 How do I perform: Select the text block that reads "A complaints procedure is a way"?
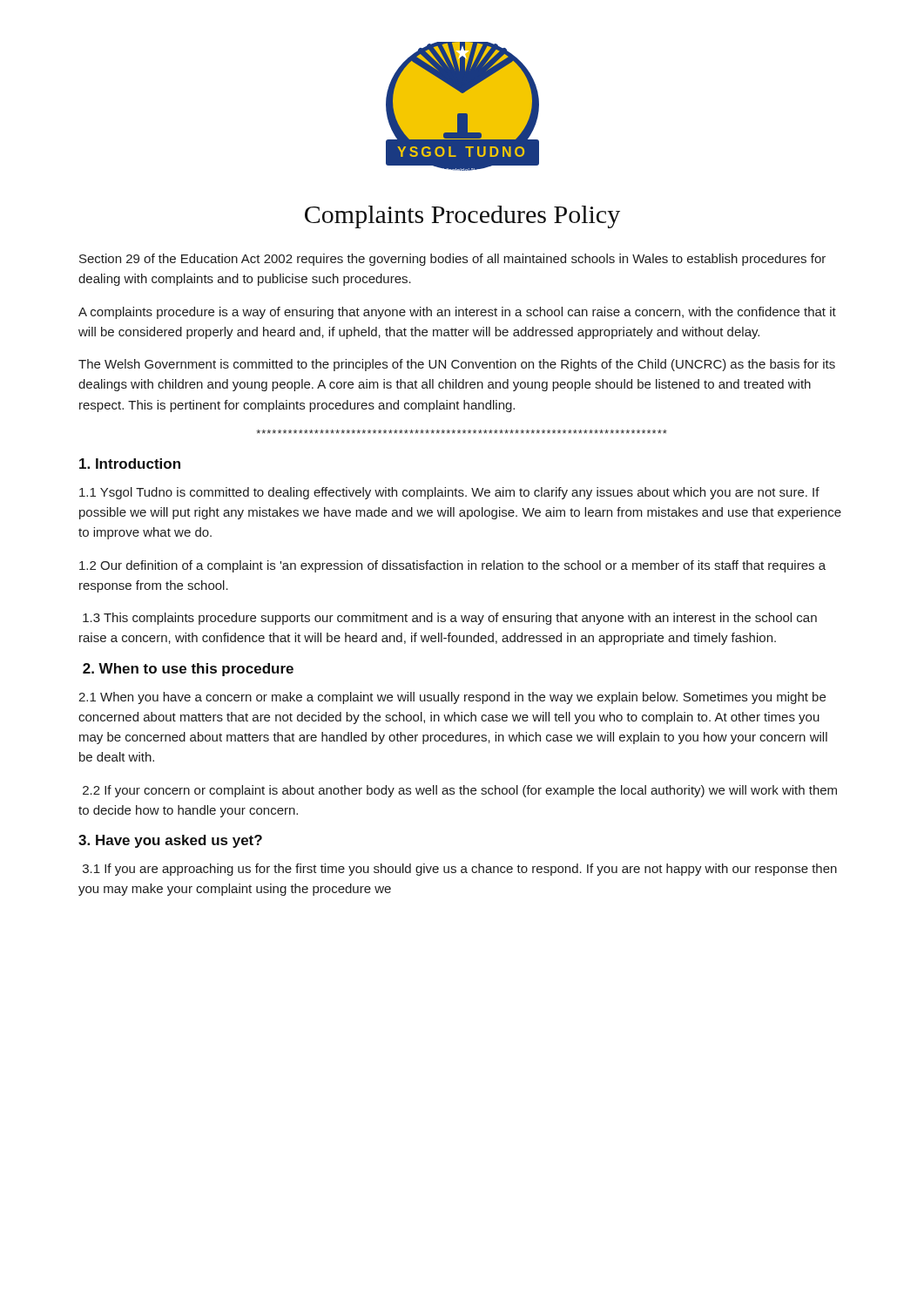tap(457, 321)
